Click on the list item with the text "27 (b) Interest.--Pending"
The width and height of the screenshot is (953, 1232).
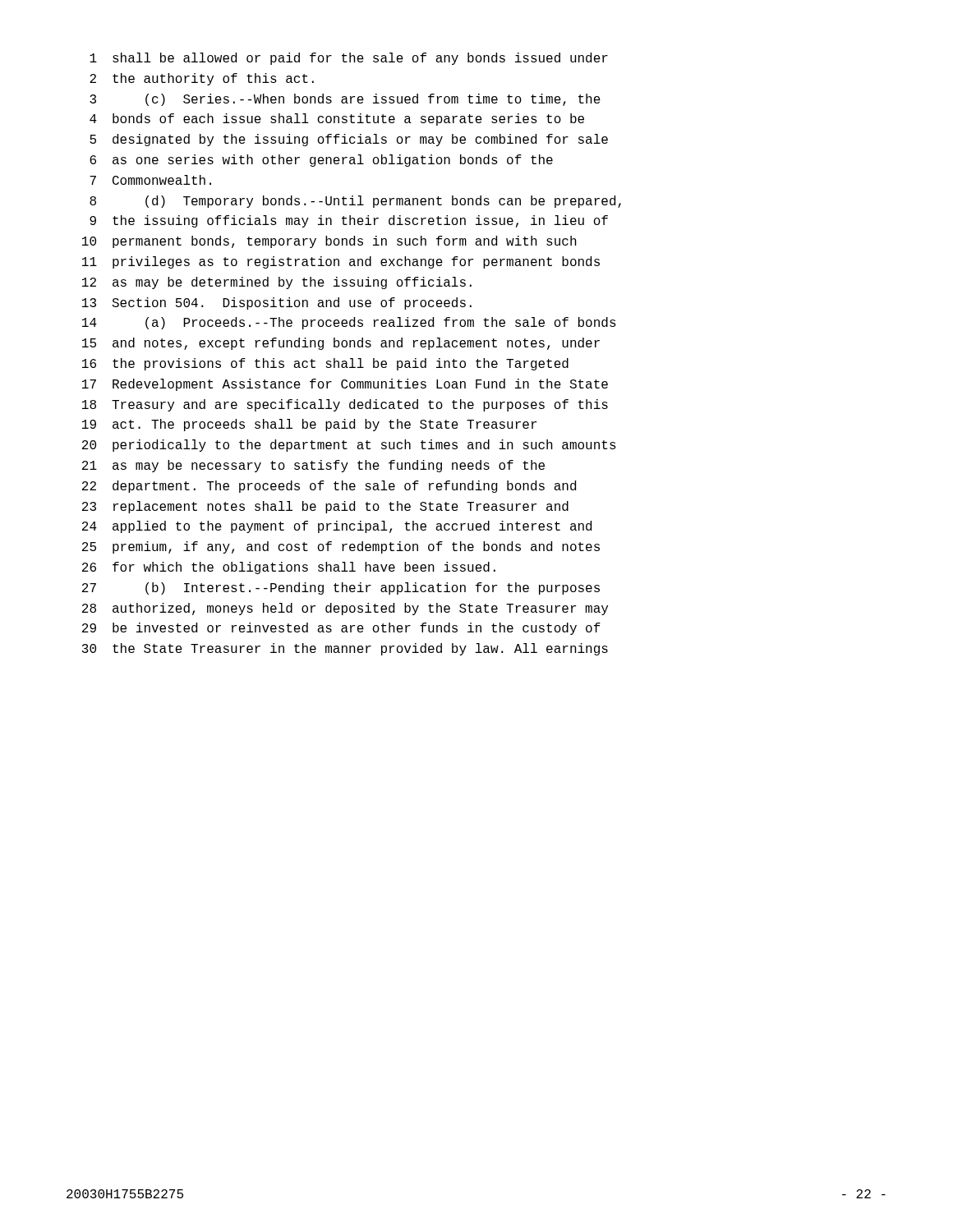[333, 589]
